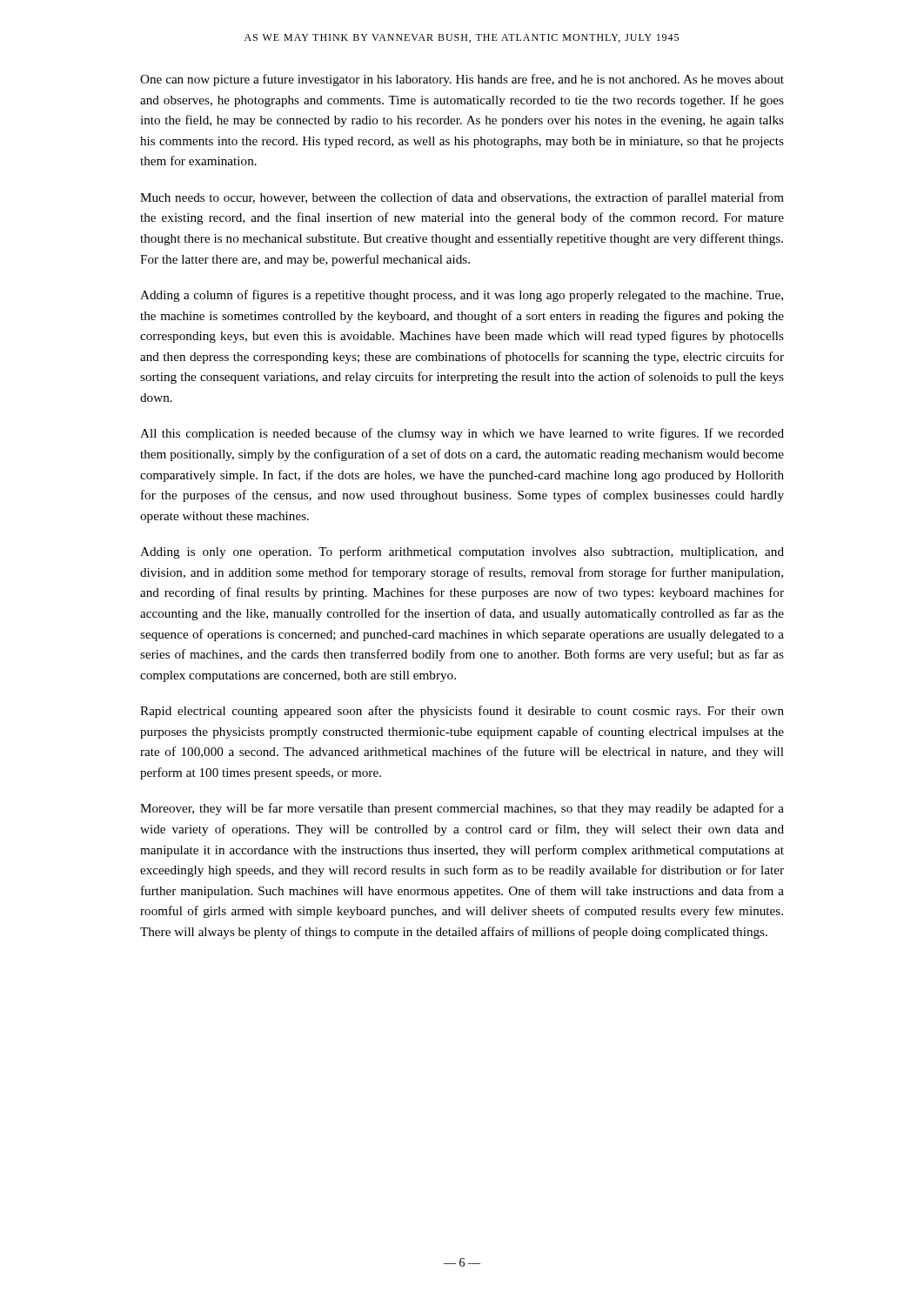Locate the block of text that opens with "Much needs to"
924x1305 pixels.
tap(462, 228)
